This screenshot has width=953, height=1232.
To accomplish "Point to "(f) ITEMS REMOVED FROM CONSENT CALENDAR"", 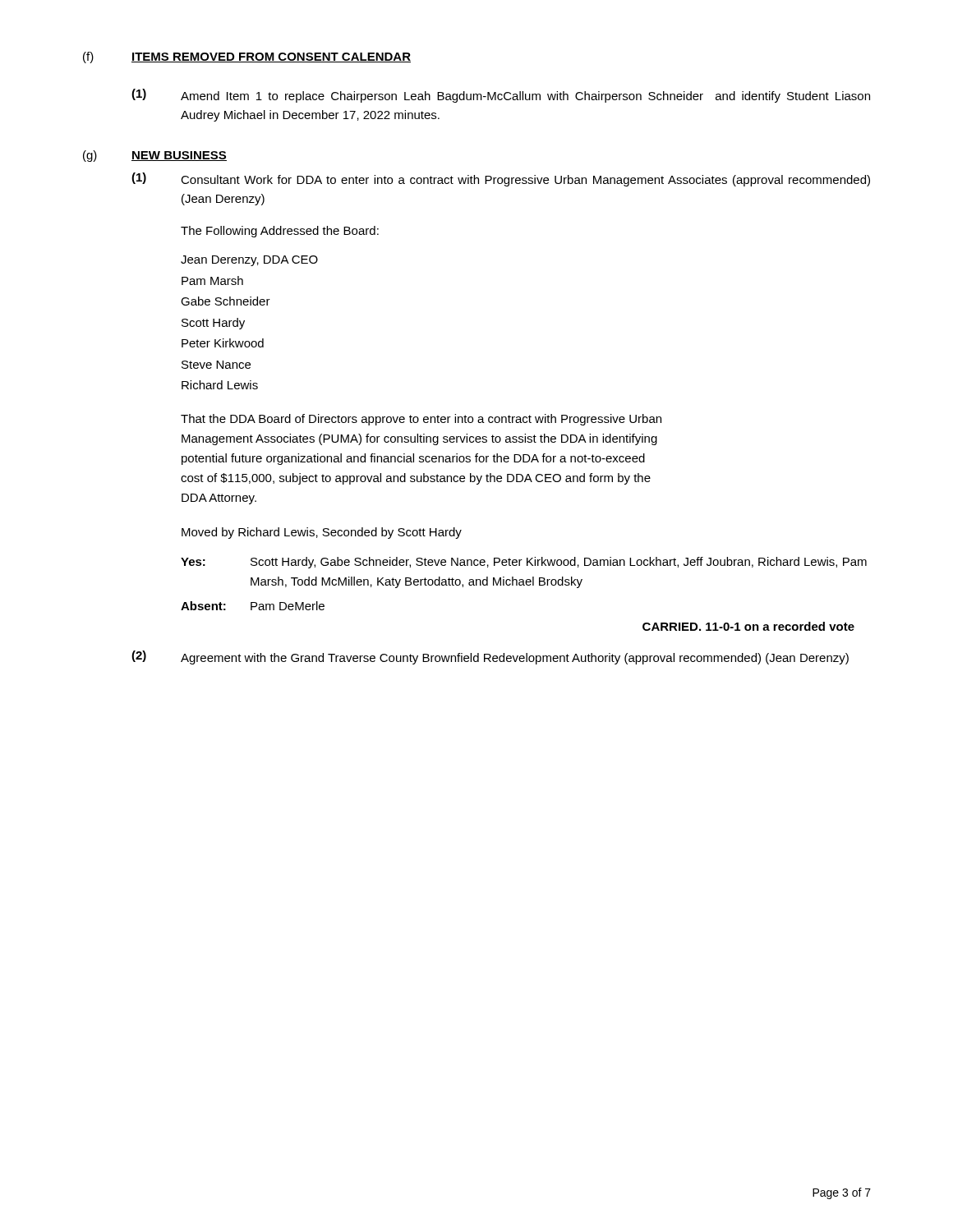I will tap(246, 56).
